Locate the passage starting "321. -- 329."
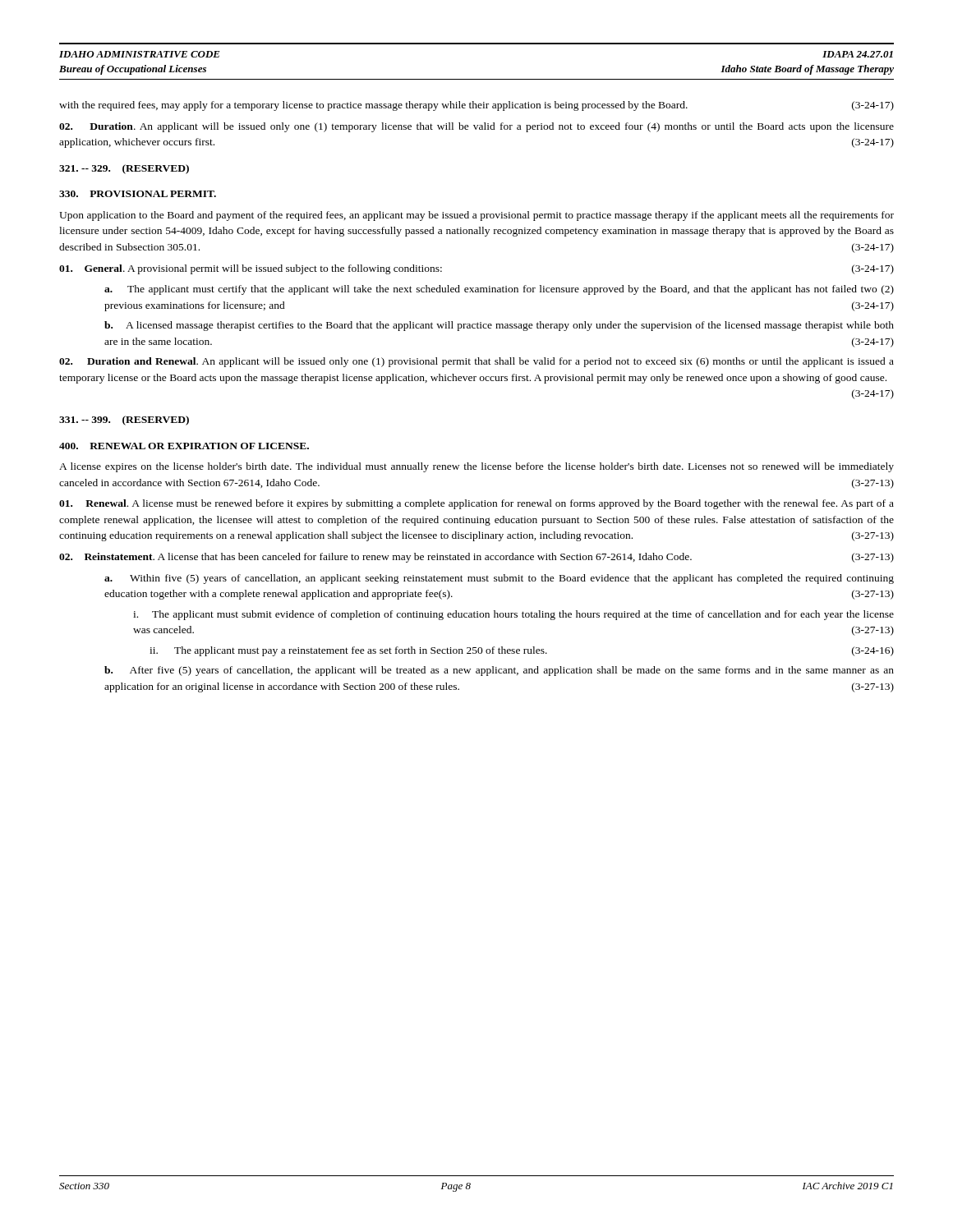 (x=124, y=169)
